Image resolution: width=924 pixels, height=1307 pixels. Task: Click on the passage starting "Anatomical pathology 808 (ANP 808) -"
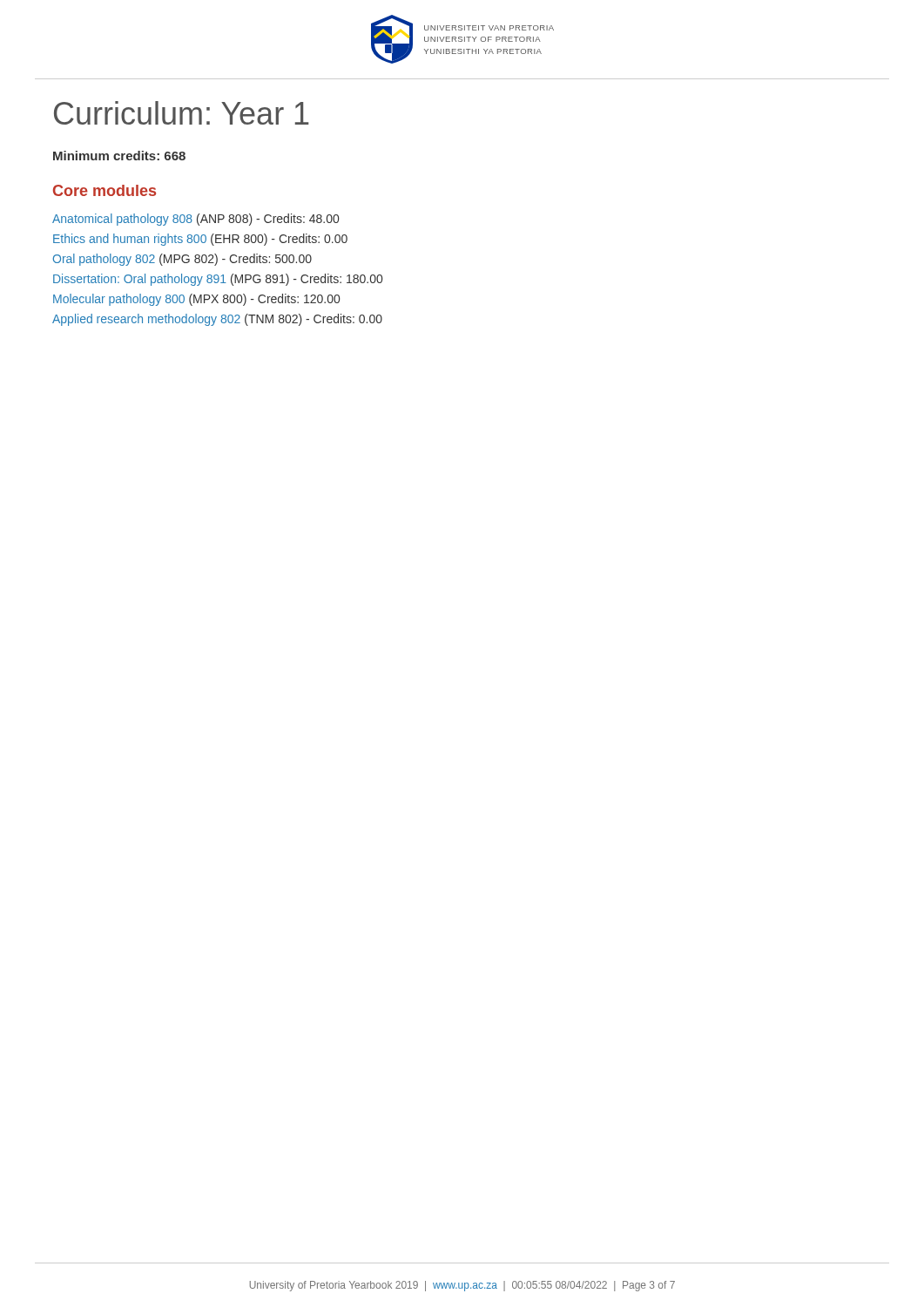196,219
